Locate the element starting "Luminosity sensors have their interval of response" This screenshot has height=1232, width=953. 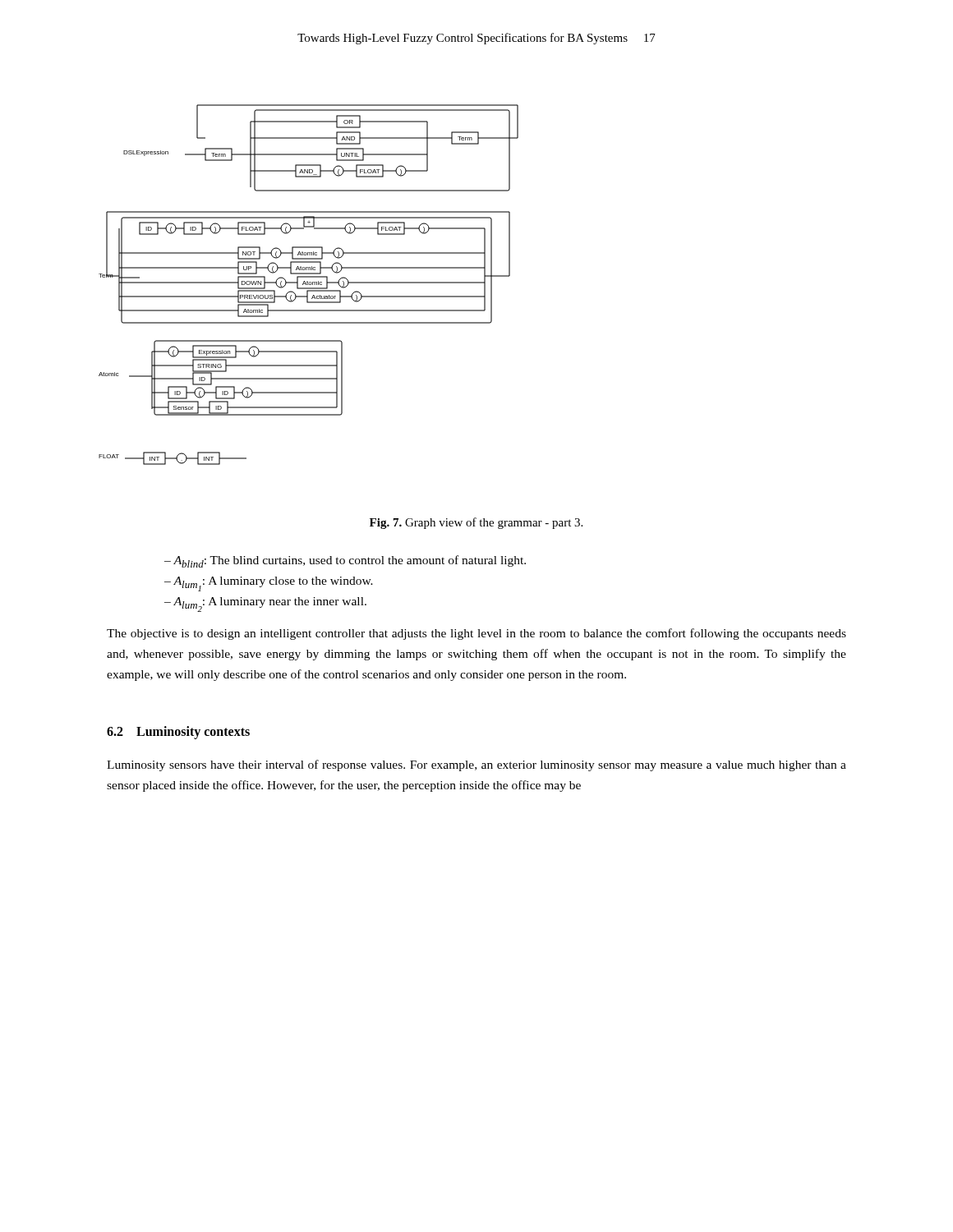click(x=476, y=775)
